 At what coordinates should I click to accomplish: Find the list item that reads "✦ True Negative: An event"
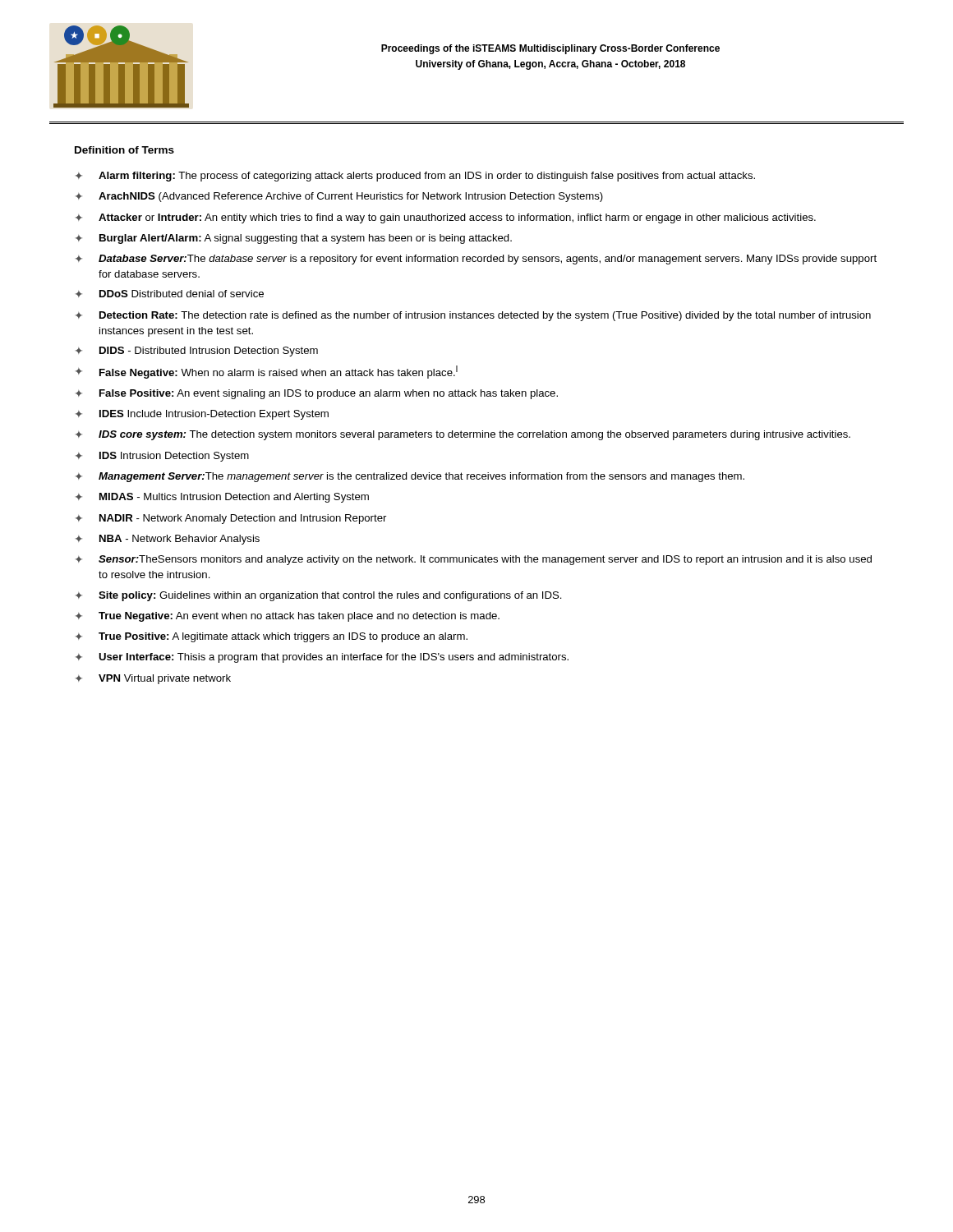pyautogui.click(x=476, y=616)
